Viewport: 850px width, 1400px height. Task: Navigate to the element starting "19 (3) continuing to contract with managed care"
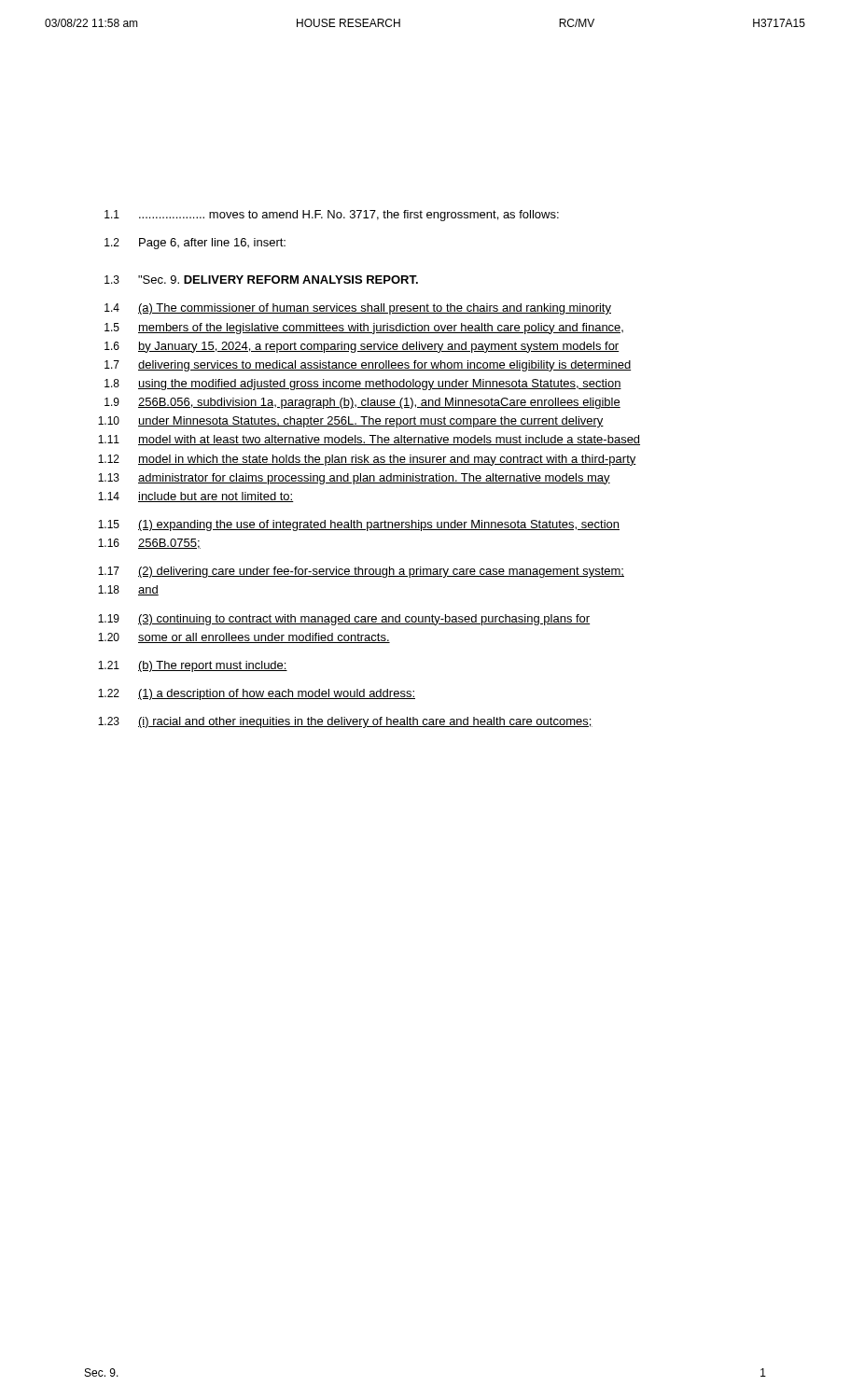point(439,618)
